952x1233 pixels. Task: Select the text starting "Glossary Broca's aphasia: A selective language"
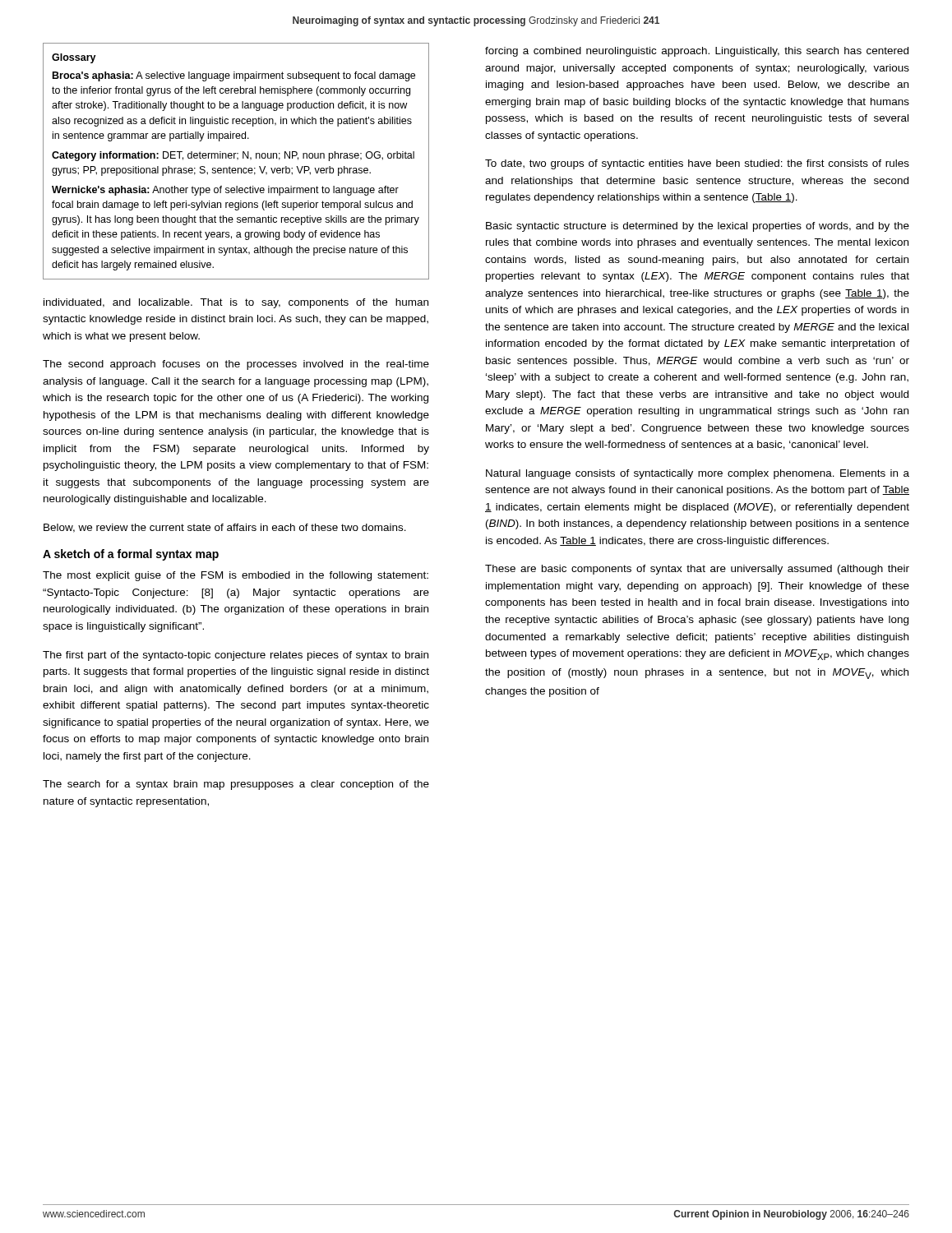[236, 161]
